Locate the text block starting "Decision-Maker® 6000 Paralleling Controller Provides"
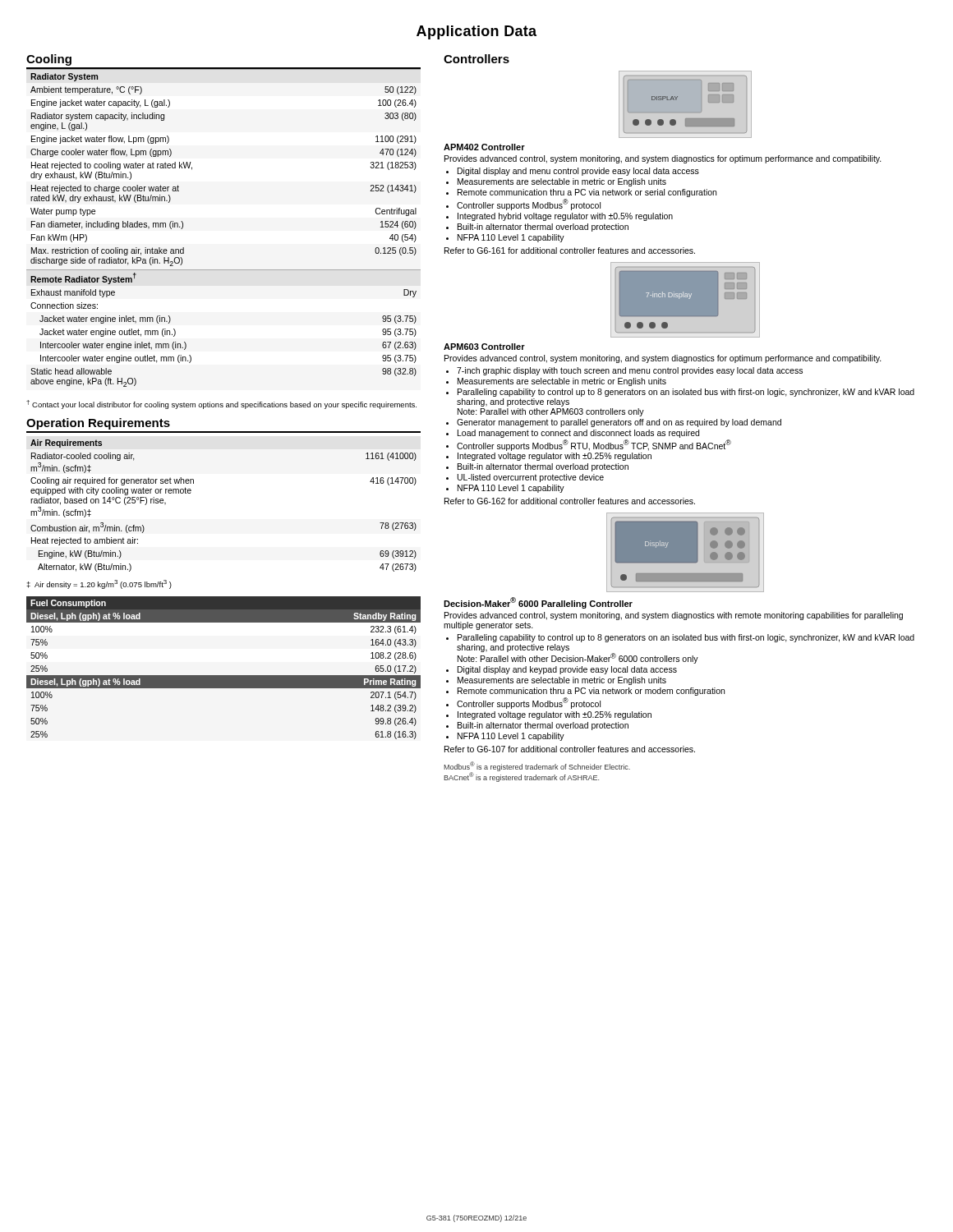The height and width of the screenshot is (1232, 953). pyautogui.click(x=685, y=675)
